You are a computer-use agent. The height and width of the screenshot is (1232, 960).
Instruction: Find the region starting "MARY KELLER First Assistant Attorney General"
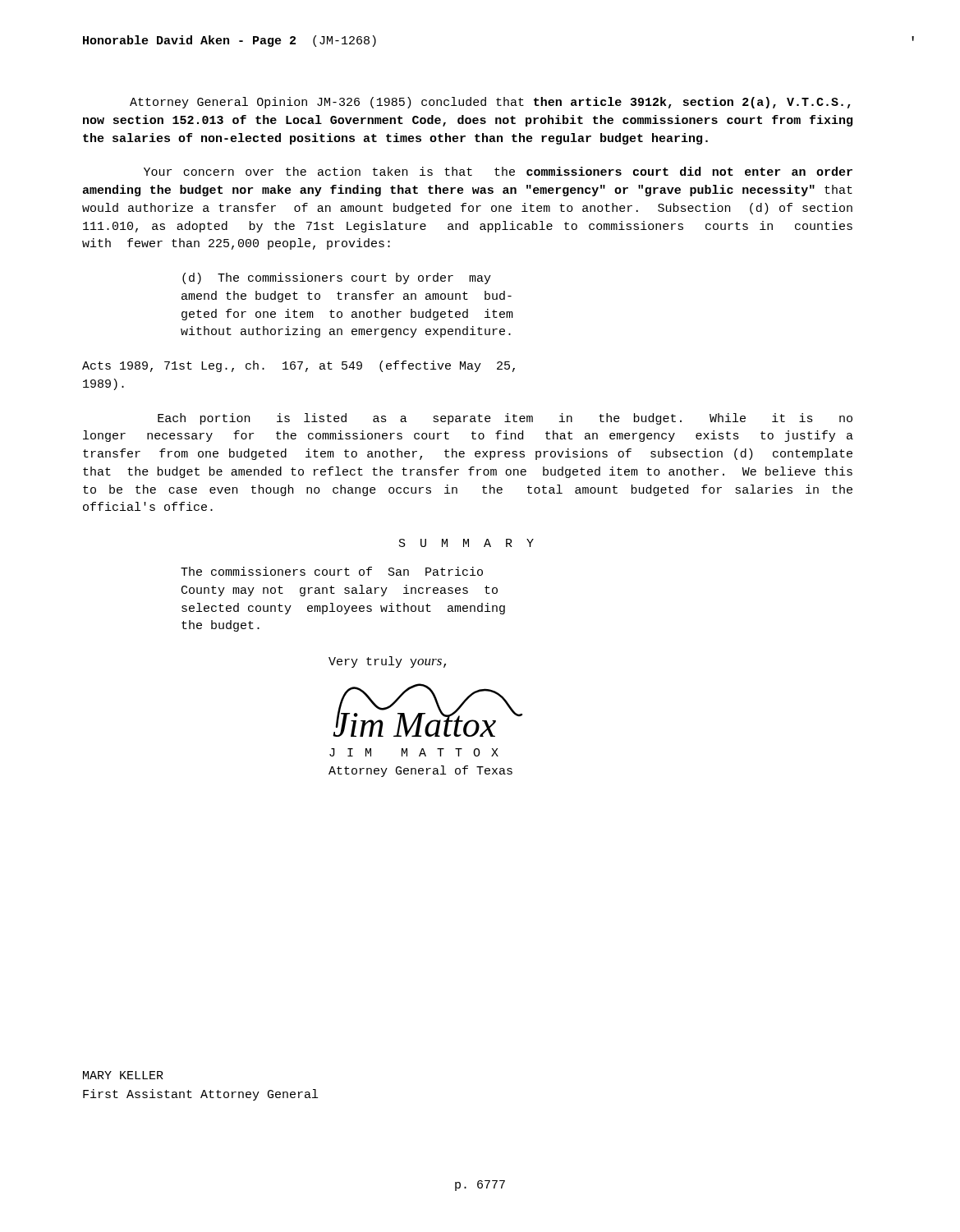tap(200, 1086)
